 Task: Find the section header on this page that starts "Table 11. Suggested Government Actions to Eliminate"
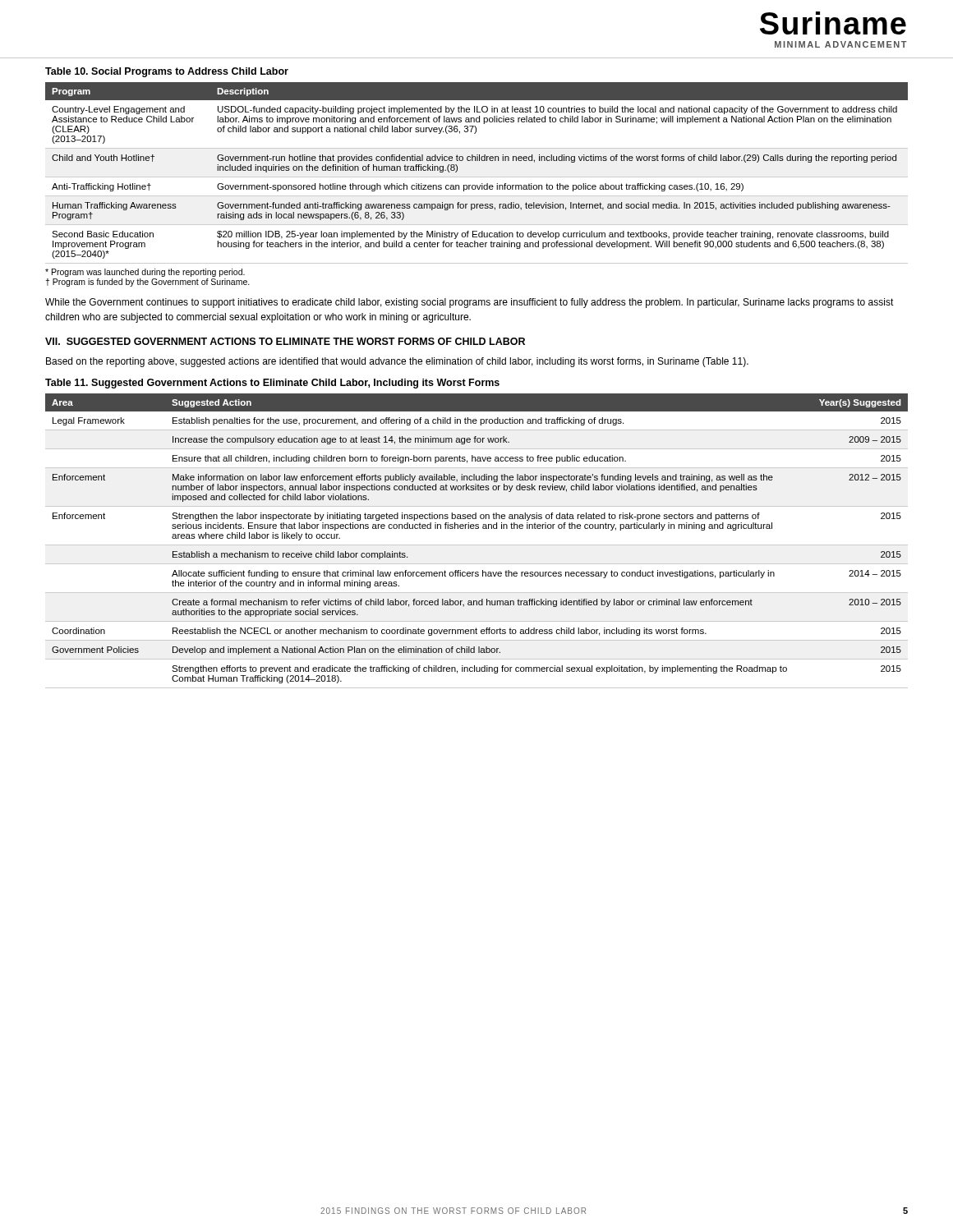272,383
